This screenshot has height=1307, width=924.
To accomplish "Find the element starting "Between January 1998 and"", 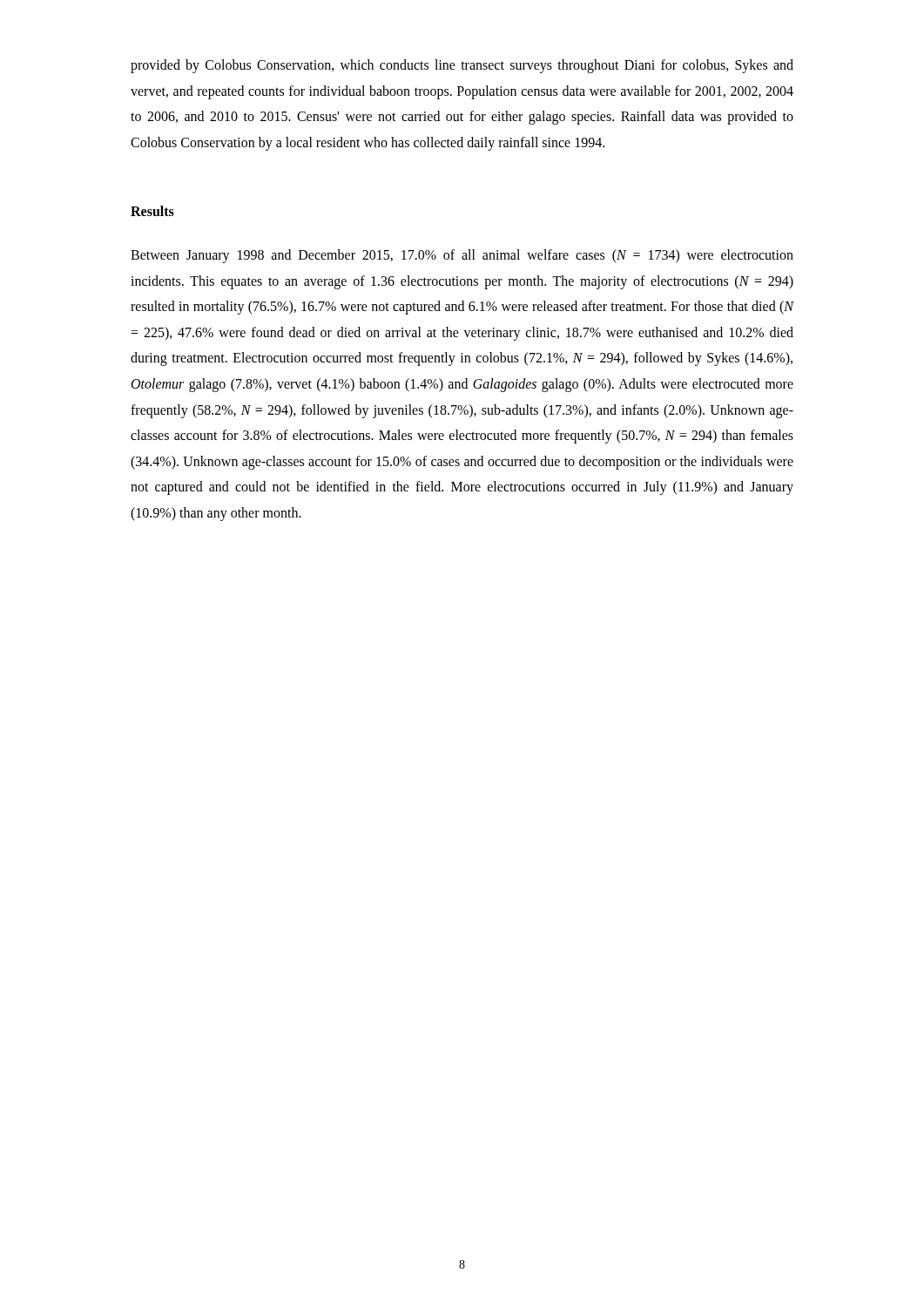I will click(462, 384).
